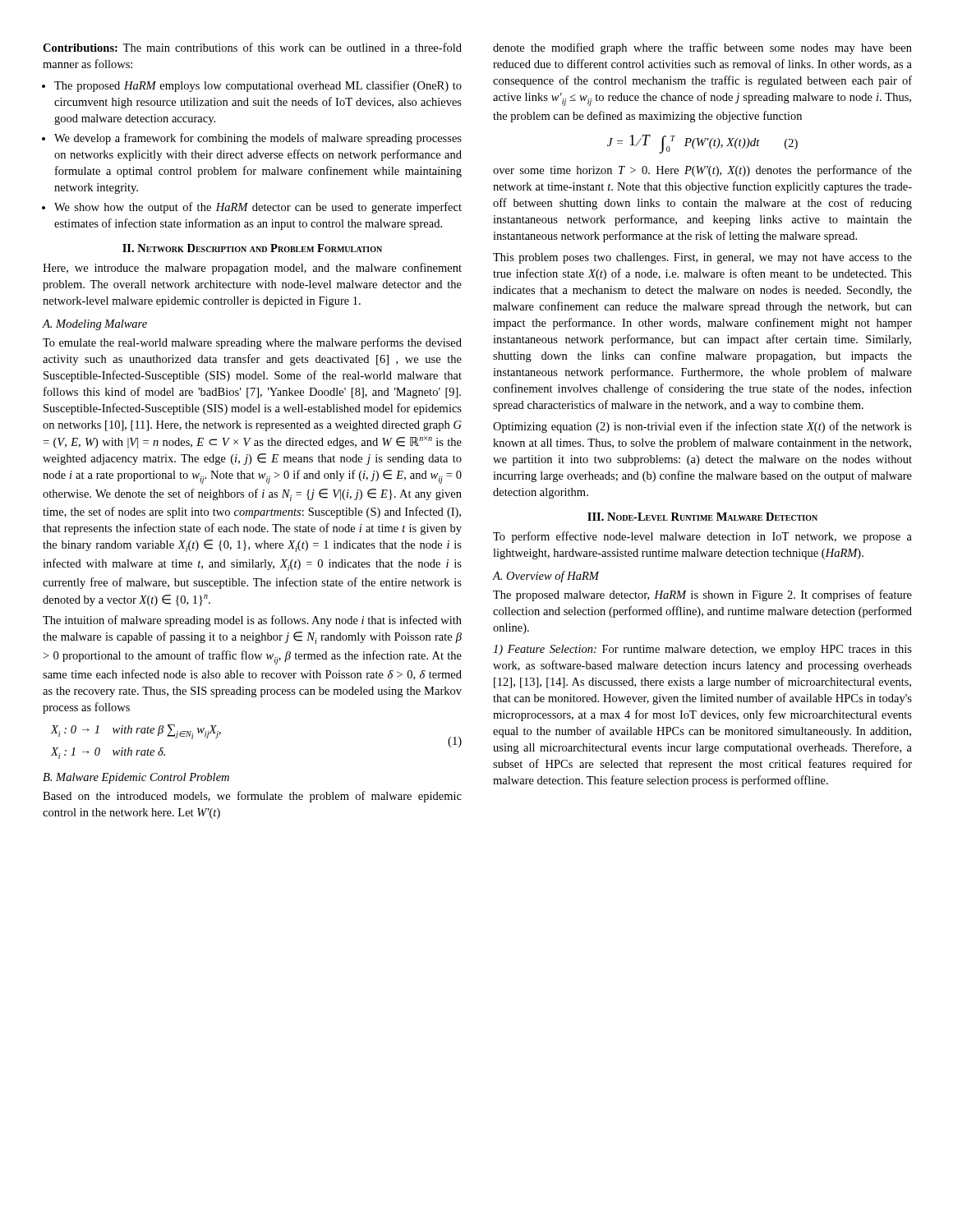Find the passage starting "Contributions: The main contributions of this"
953x1232 pixels.
point(252,56)
